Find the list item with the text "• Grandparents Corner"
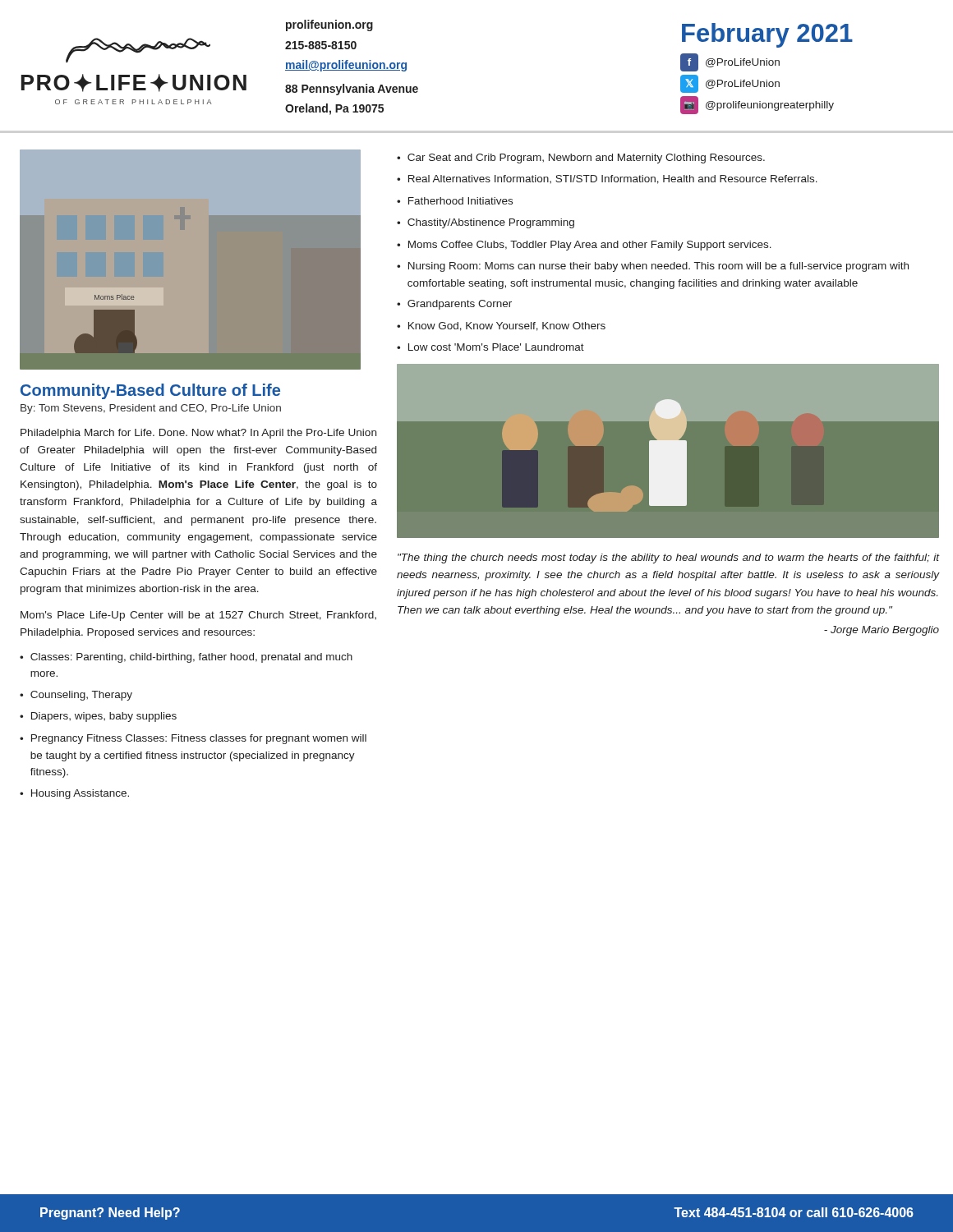Screen dimensions: 1232x953 [454, 305]
